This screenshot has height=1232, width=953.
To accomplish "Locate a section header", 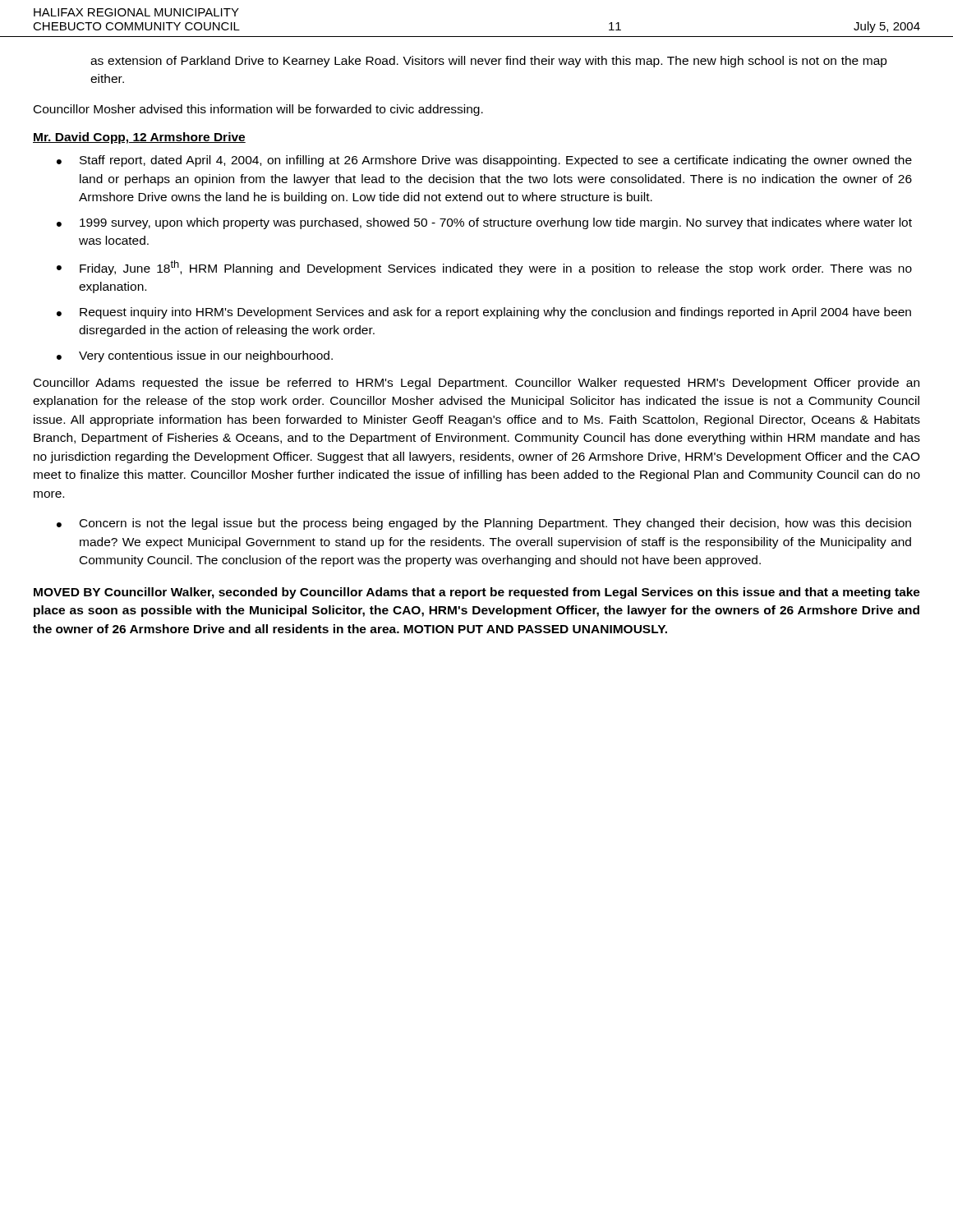I will tap(139, 137).
